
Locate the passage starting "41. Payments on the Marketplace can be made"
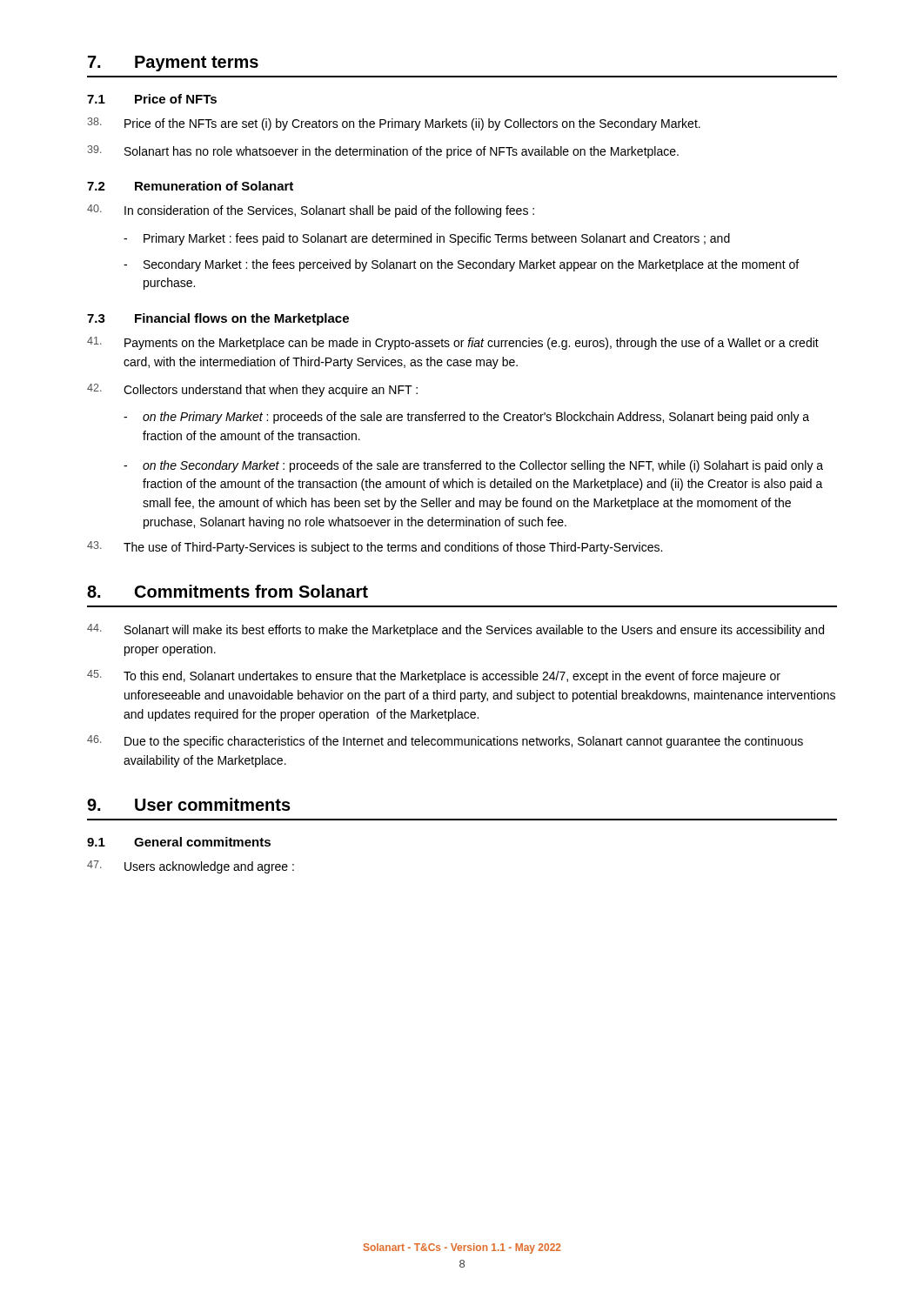(x=462, y=353)
